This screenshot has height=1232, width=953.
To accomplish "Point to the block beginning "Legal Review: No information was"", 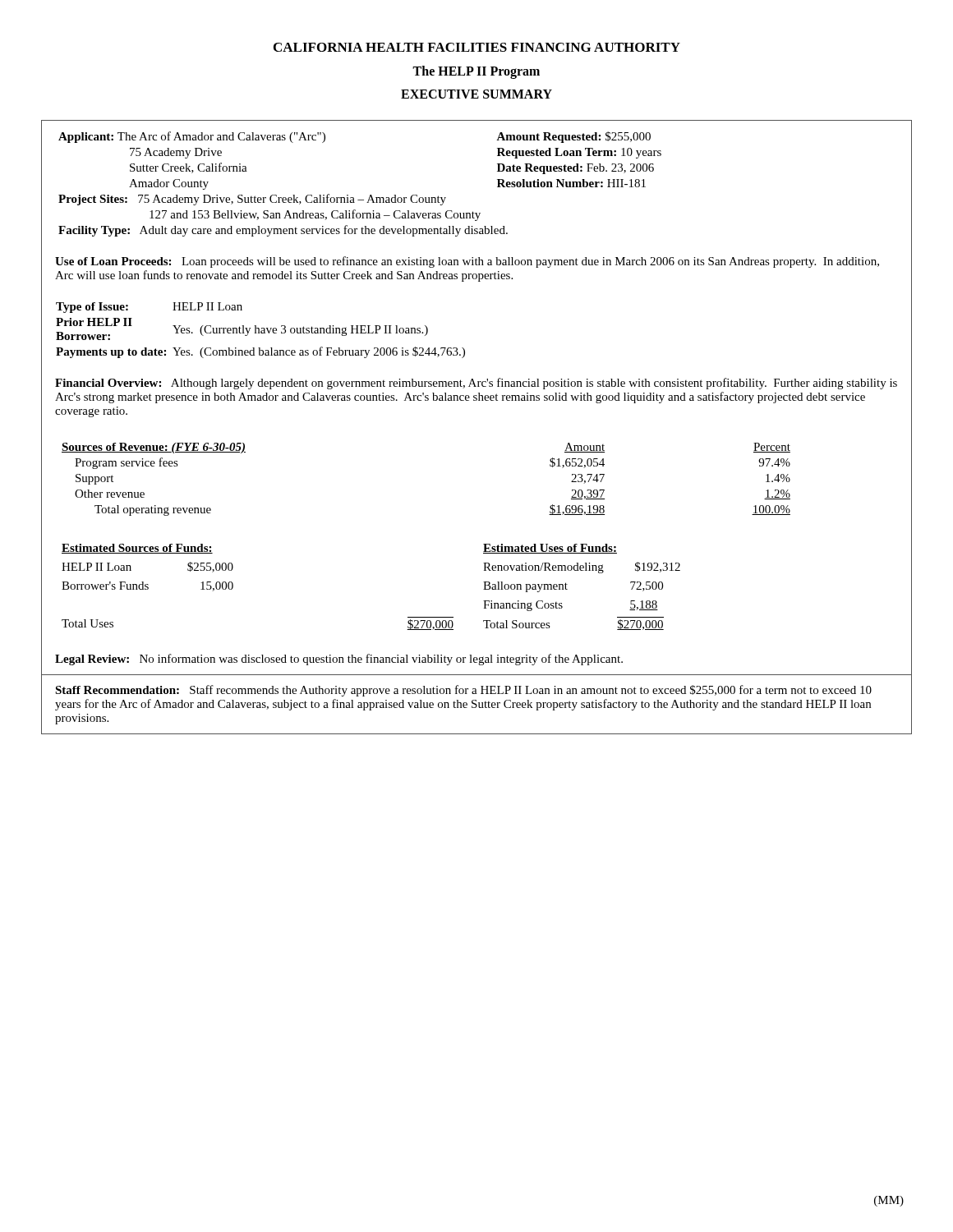I will point(339,659).
